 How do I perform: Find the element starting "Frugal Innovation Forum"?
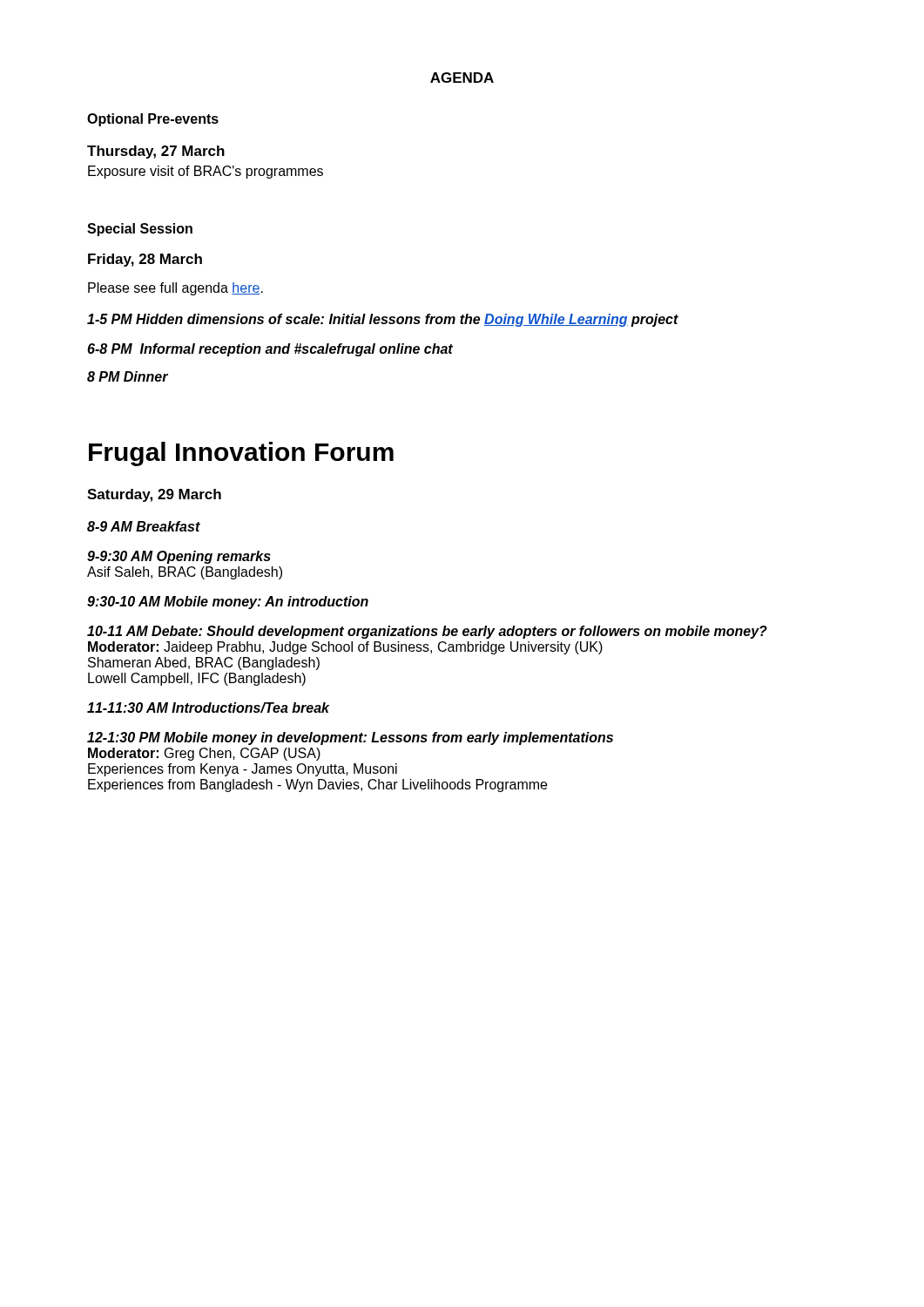[241, 452]
